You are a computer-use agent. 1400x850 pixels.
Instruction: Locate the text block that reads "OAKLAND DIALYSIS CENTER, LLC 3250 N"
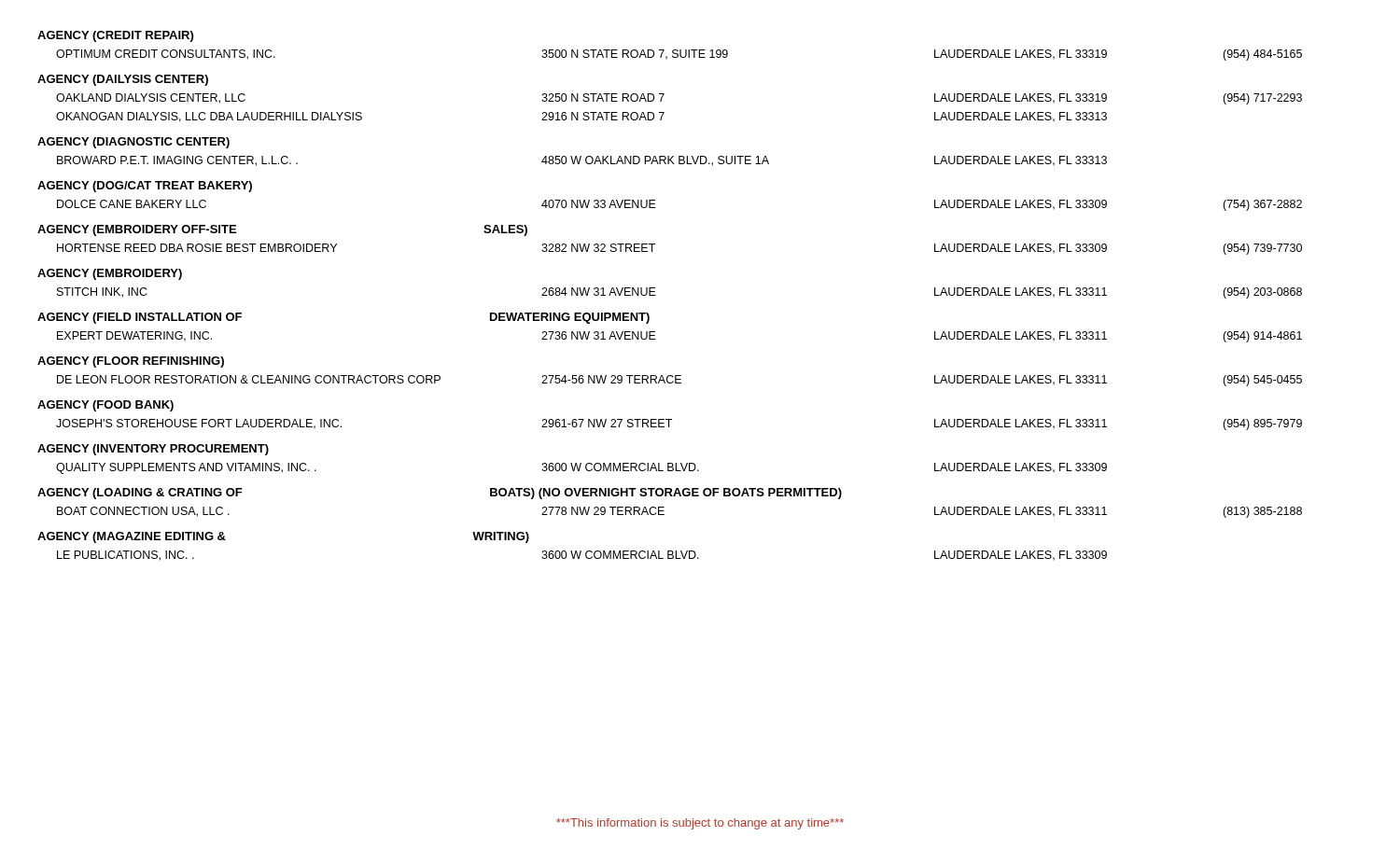coord(152,98)
